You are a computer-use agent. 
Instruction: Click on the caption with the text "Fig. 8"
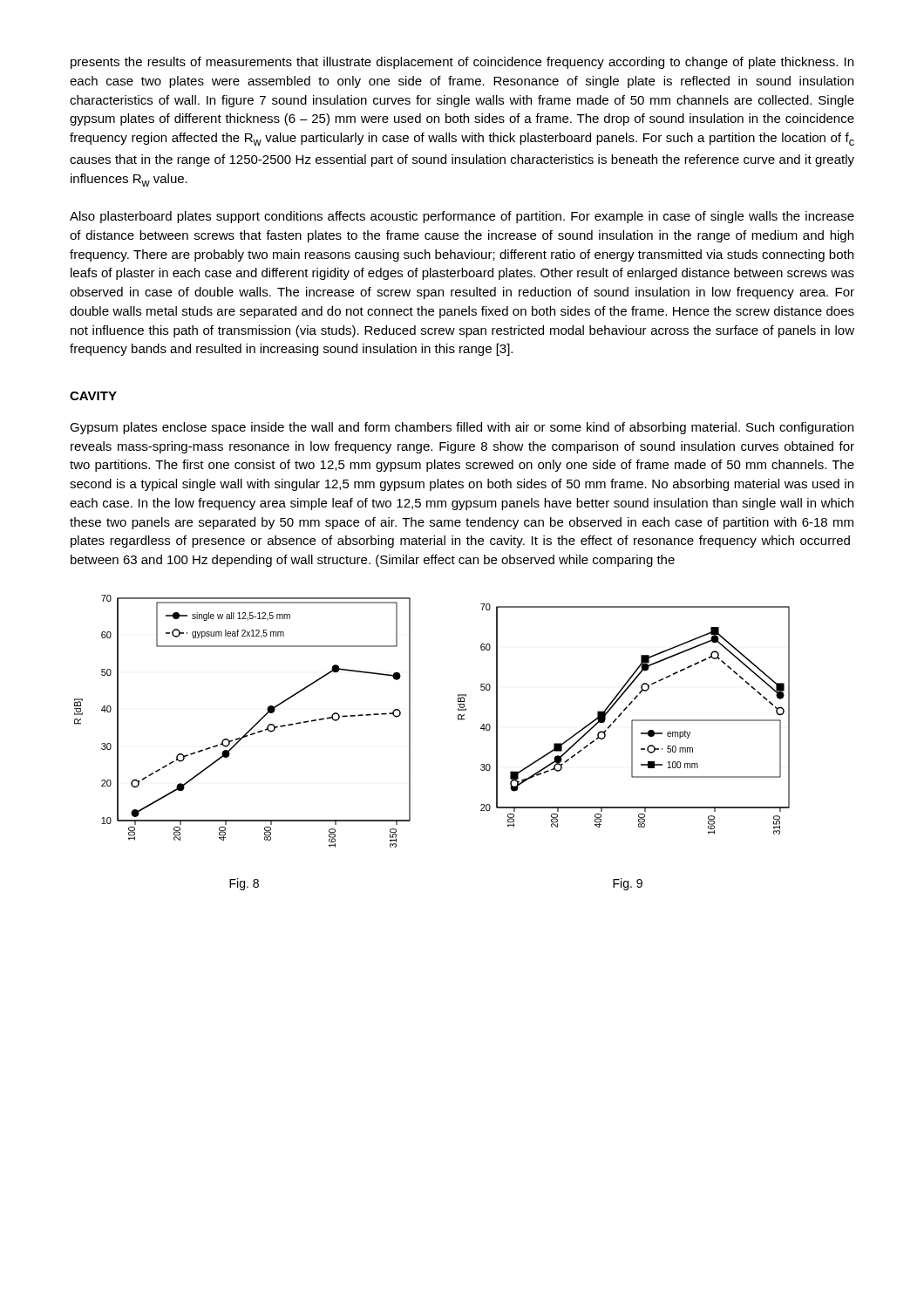click(244, 883)
